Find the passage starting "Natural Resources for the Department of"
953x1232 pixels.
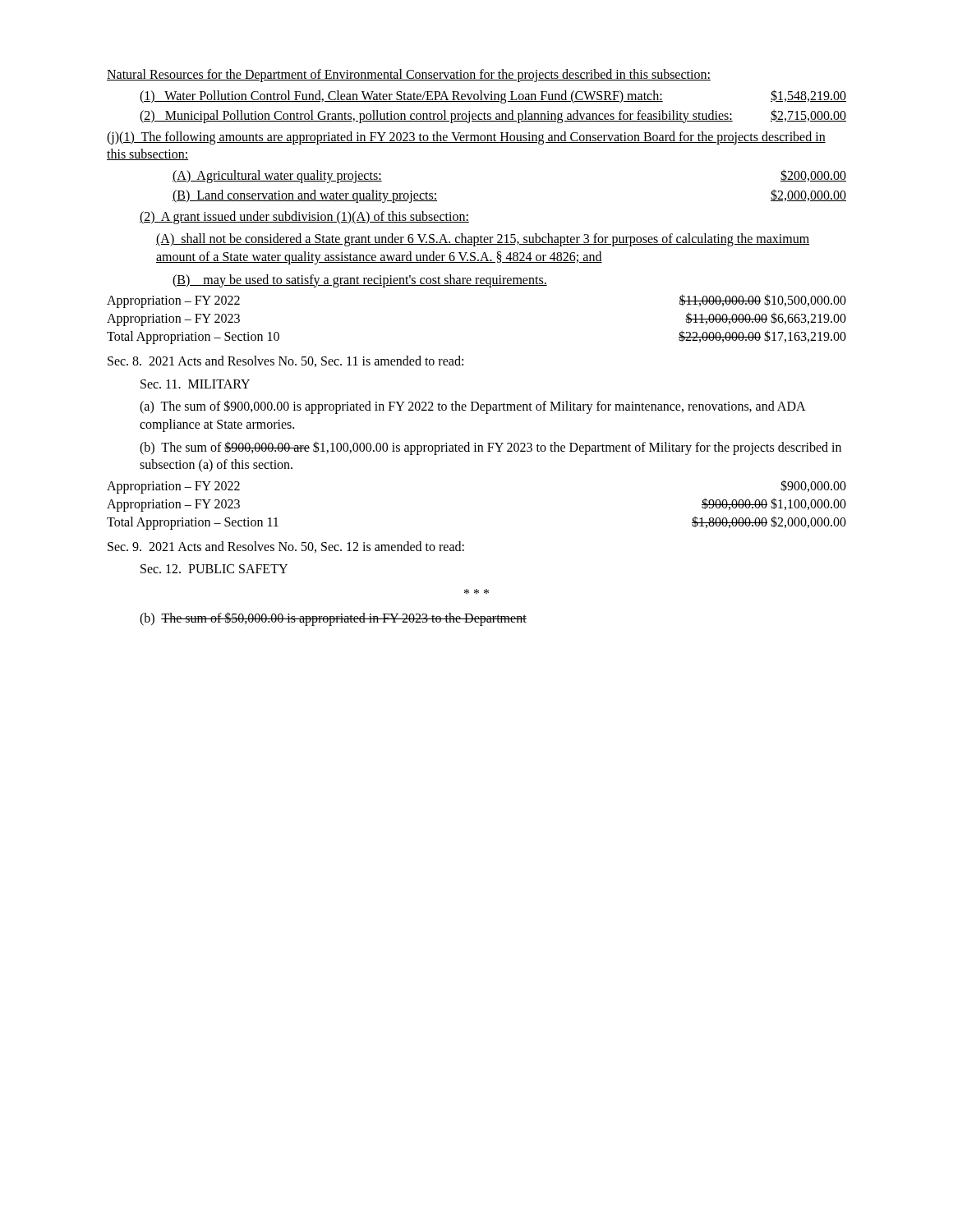(476, 75)
